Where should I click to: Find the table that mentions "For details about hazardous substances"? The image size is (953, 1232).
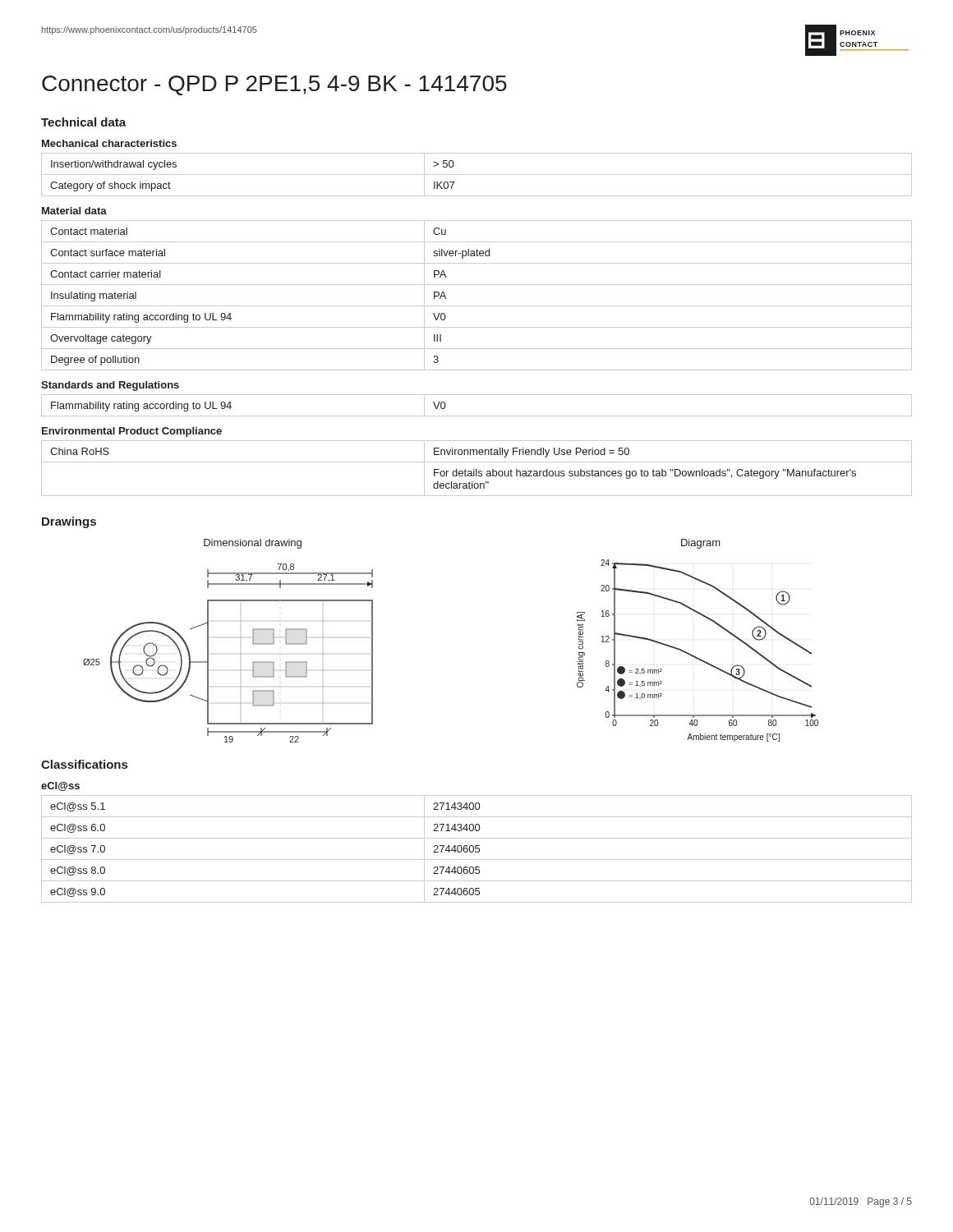(476, 468)
